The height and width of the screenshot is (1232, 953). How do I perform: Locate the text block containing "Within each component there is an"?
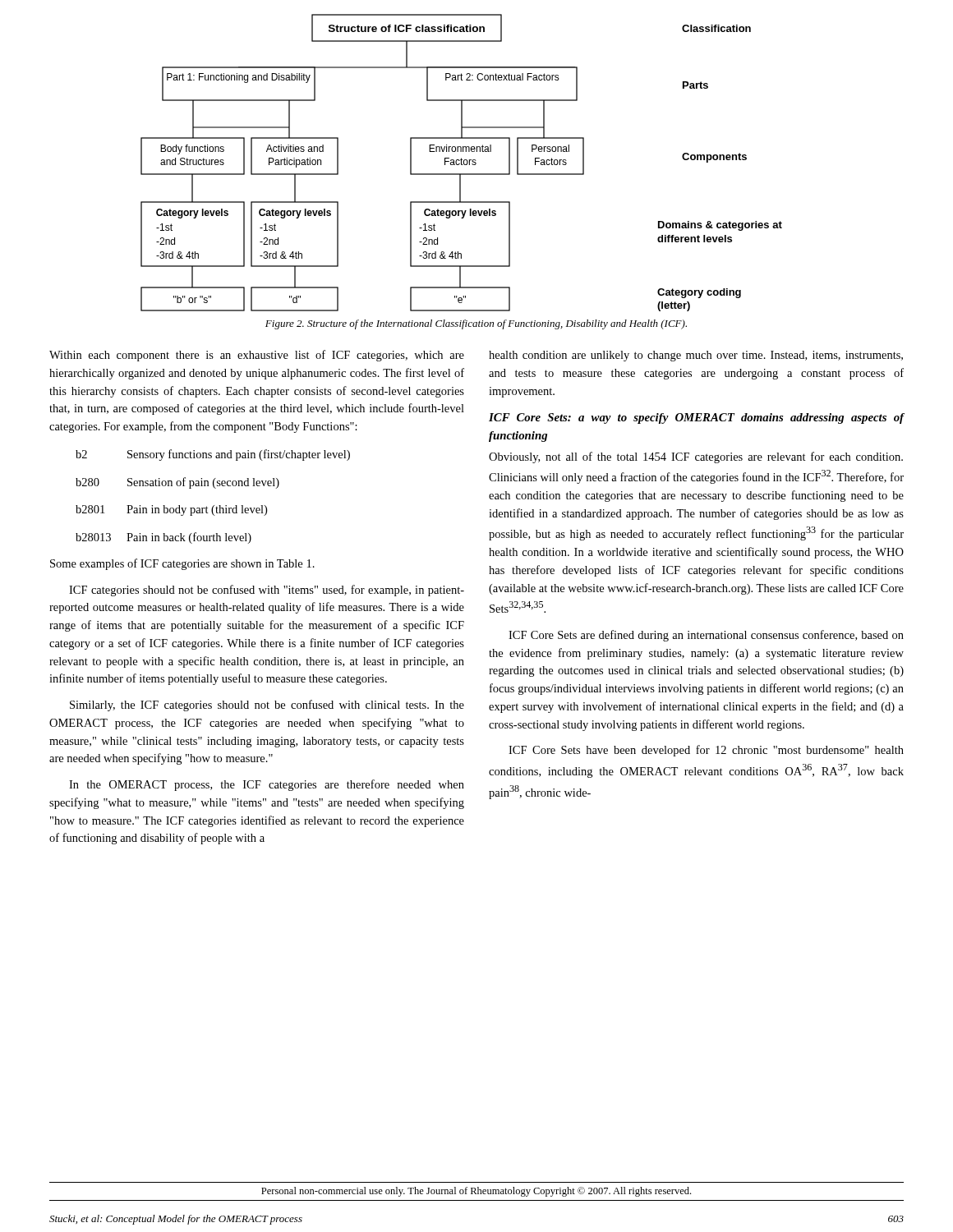point(257,391)
